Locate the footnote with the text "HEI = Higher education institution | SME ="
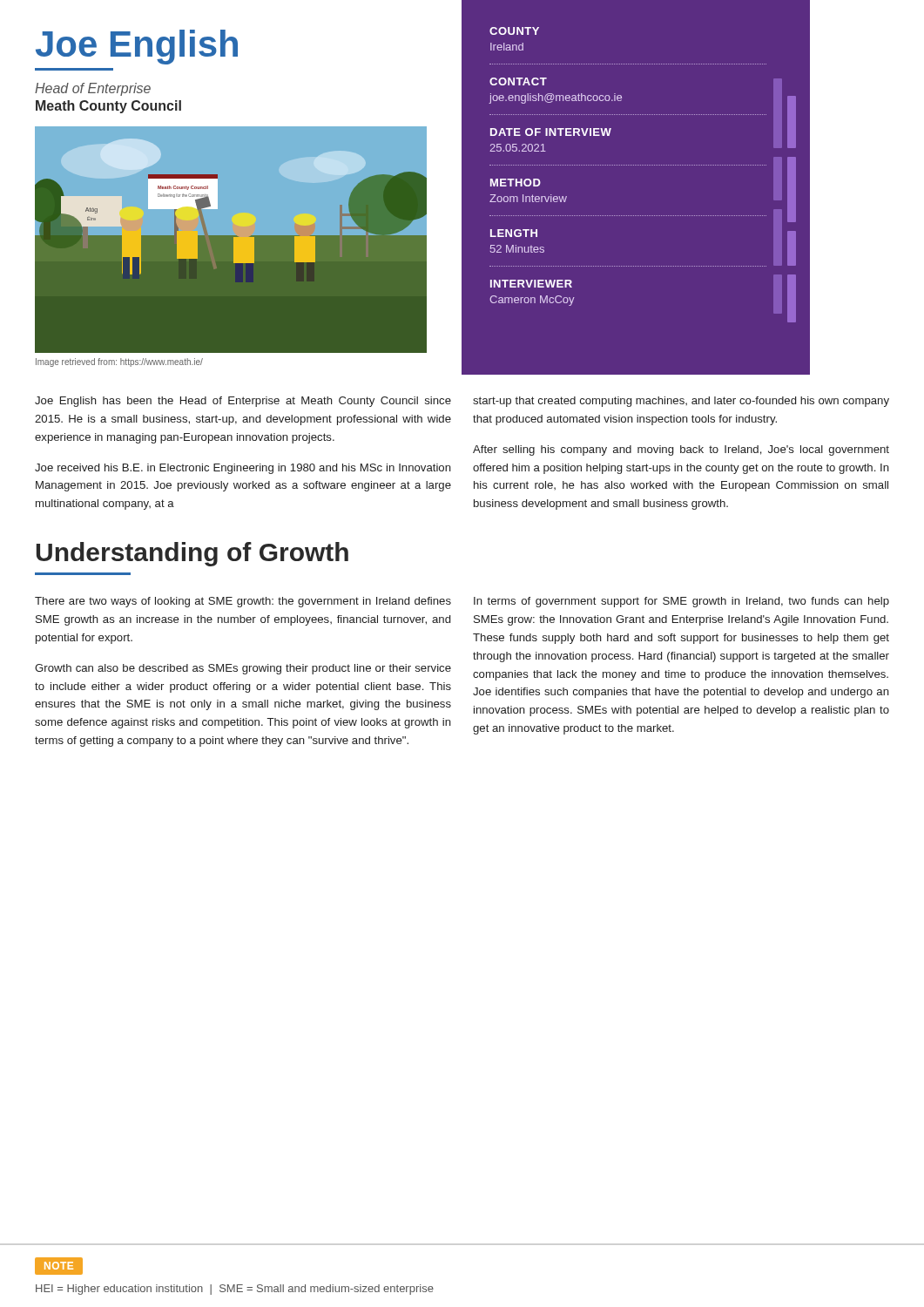Screen dimensions: 1307x924 234,1288
